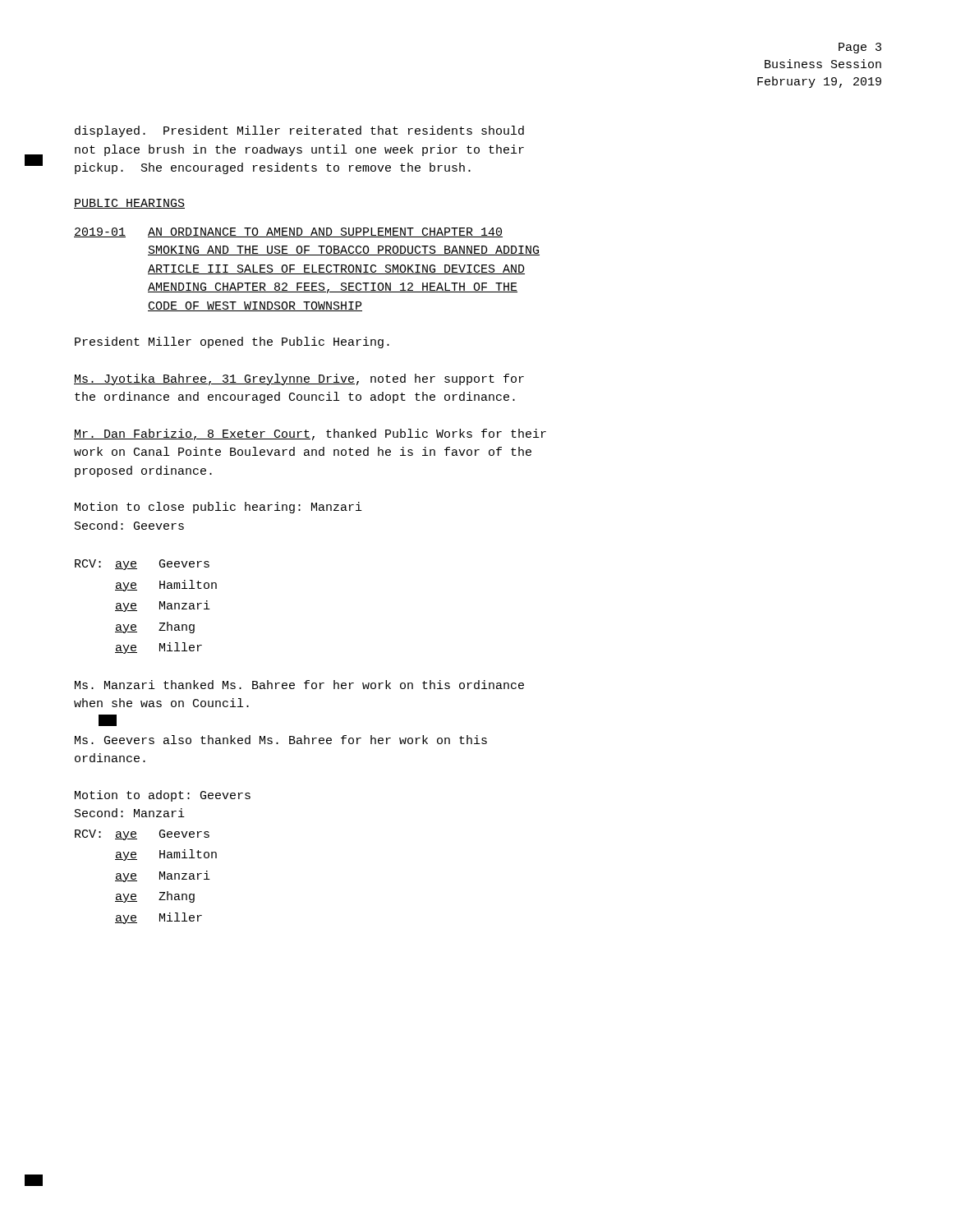Locate the text starting "RCV: aye Geevers aye Hamilton"
Image resolution: width=956 pixels, height=1232 pixels.
[x=83, y=565]
